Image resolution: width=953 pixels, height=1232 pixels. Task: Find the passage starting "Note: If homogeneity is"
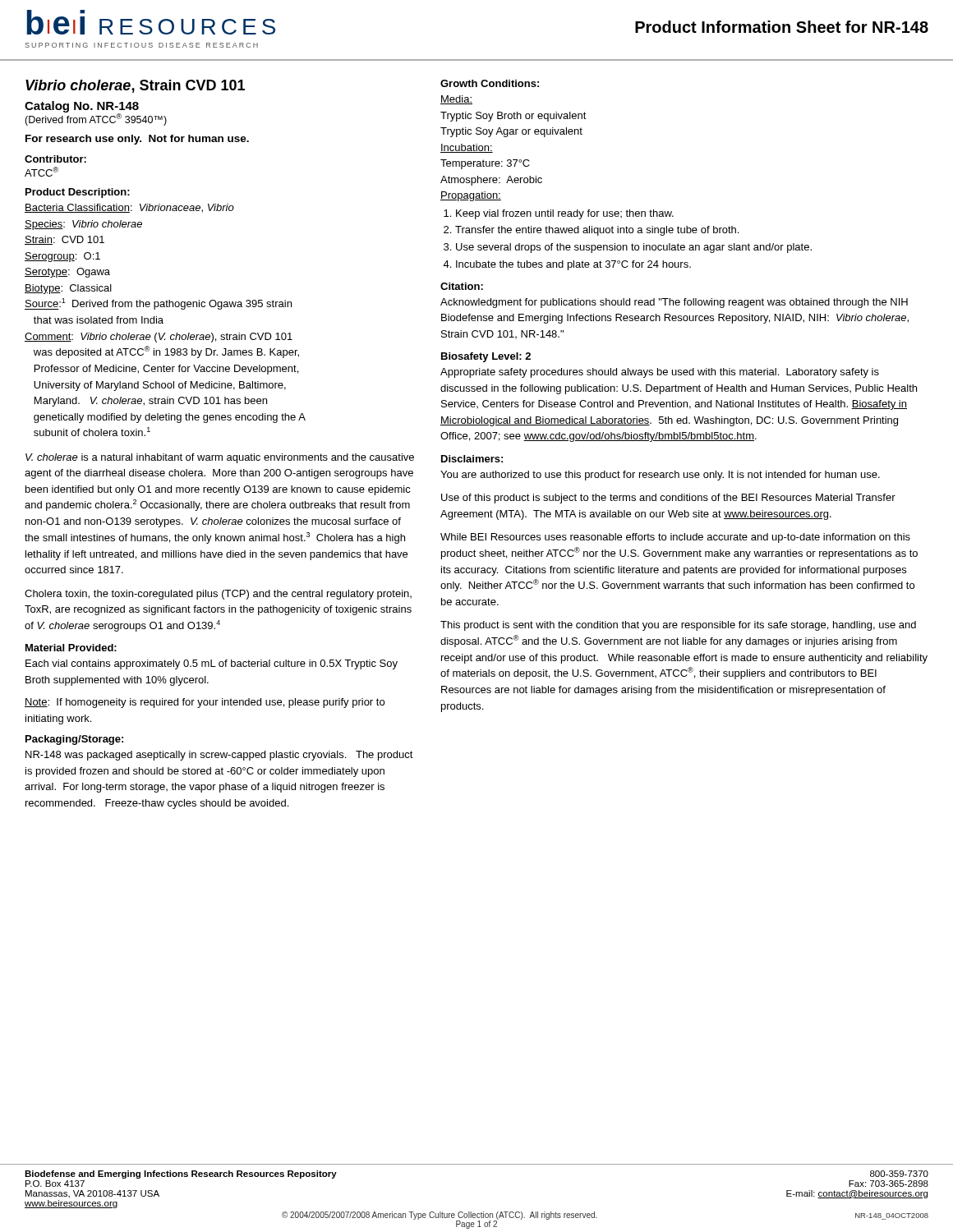tap(205, 710)
